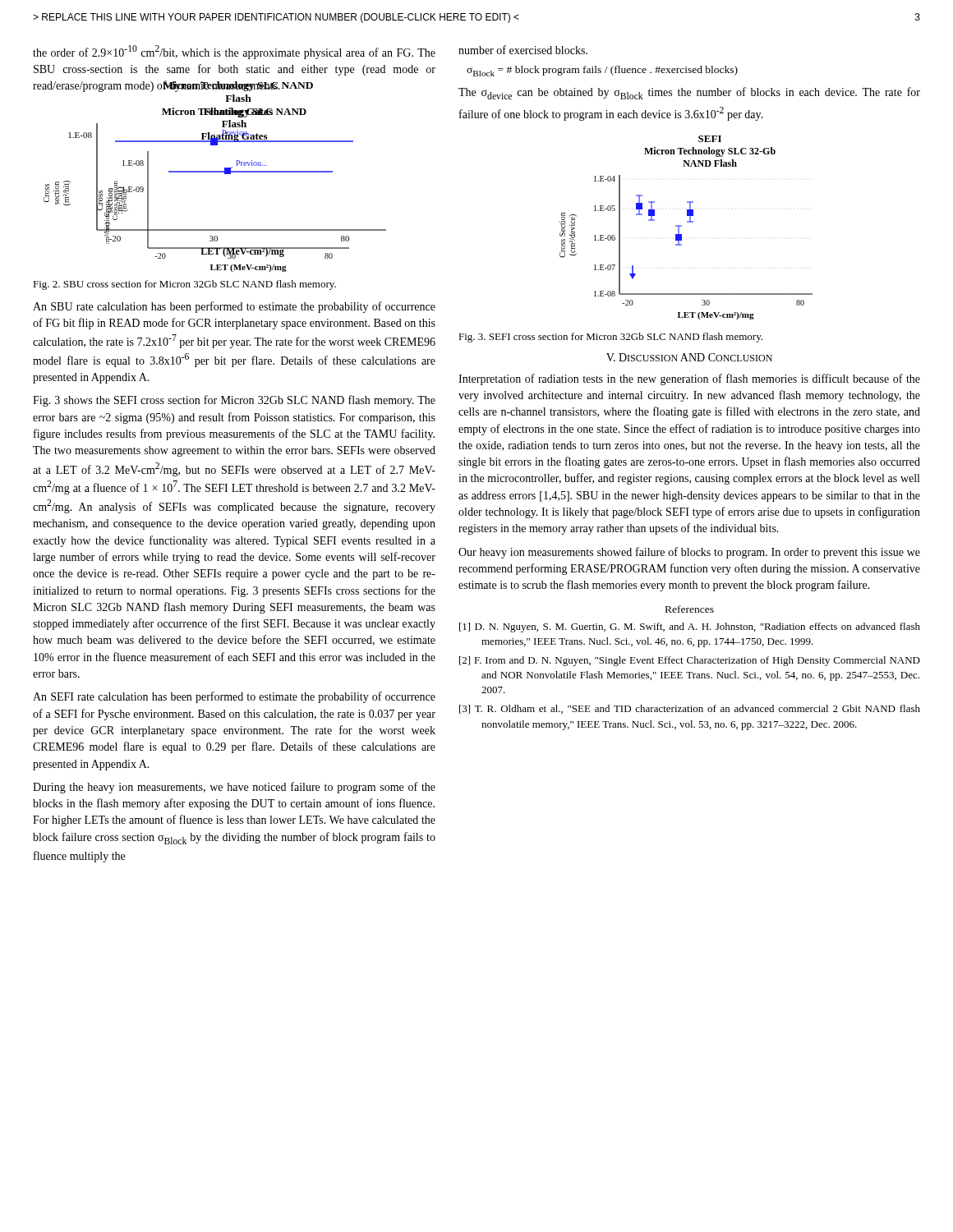Locate the element starting "σBlock = # block"

(x=602, y=71)
